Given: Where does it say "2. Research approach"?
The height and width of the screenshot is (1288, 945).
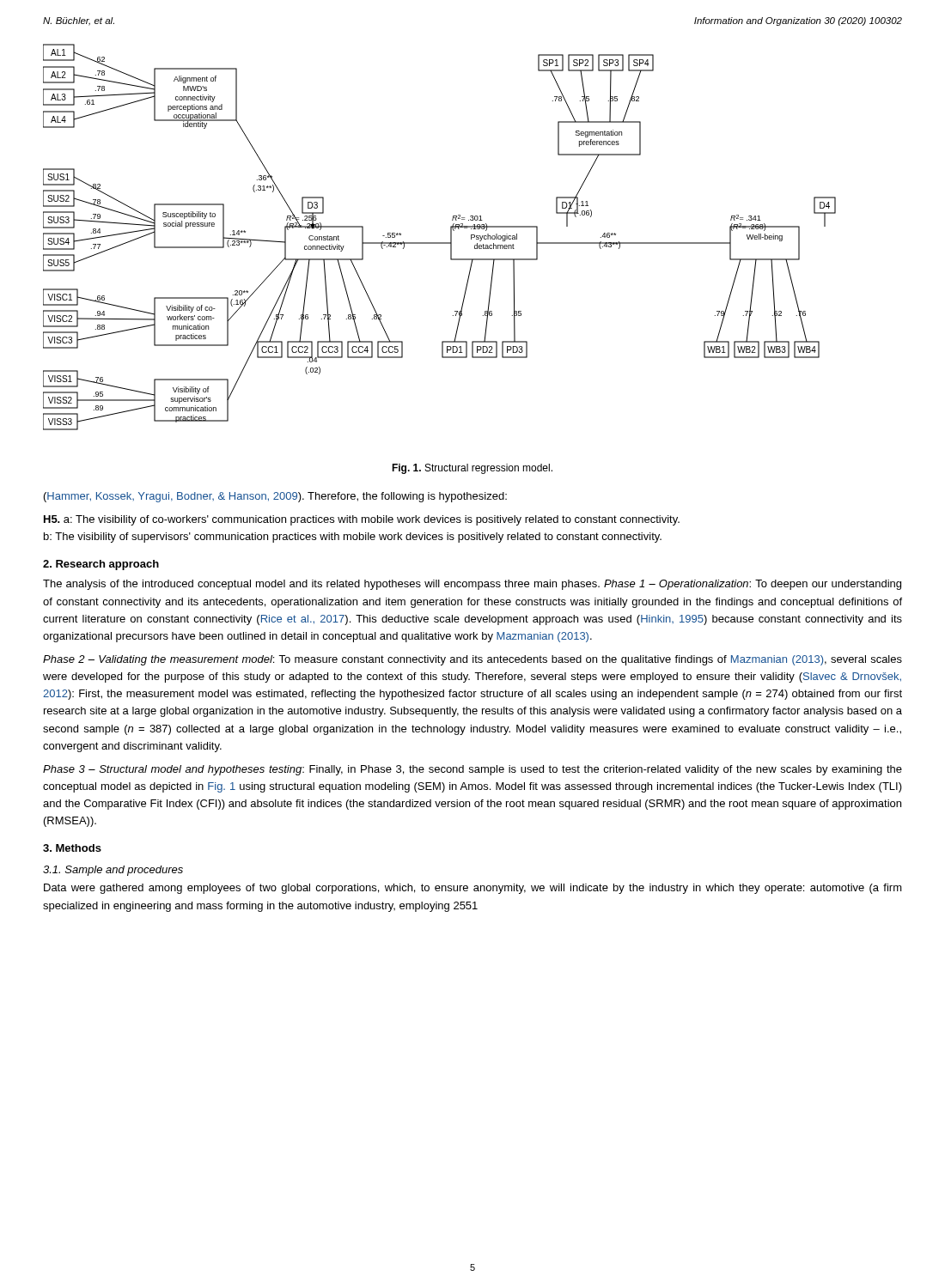Looking at the screenshot, I should pyautogui.click(x=101, y=564).
